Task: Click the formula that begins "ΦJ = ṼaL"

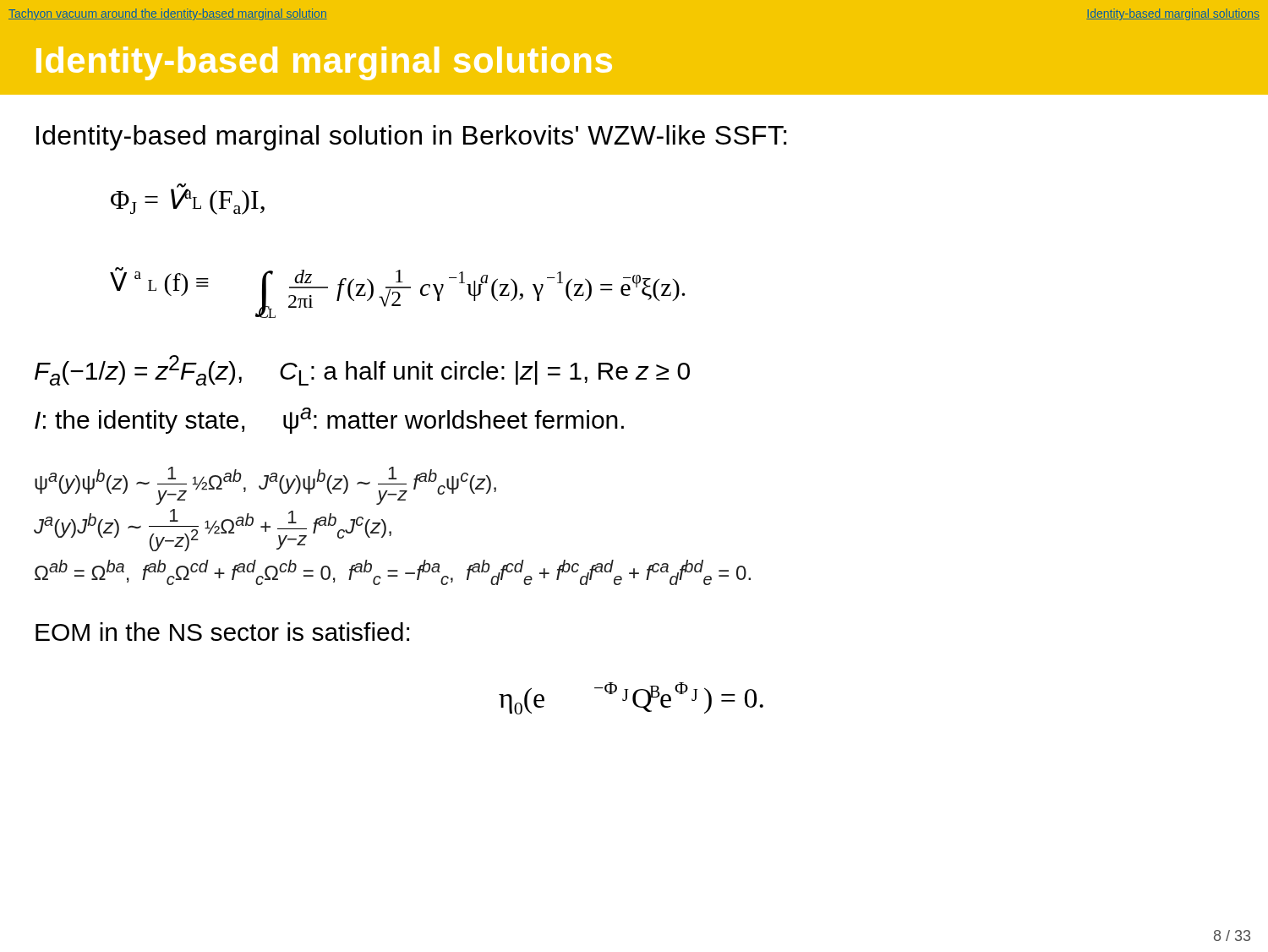Action: 228,197
